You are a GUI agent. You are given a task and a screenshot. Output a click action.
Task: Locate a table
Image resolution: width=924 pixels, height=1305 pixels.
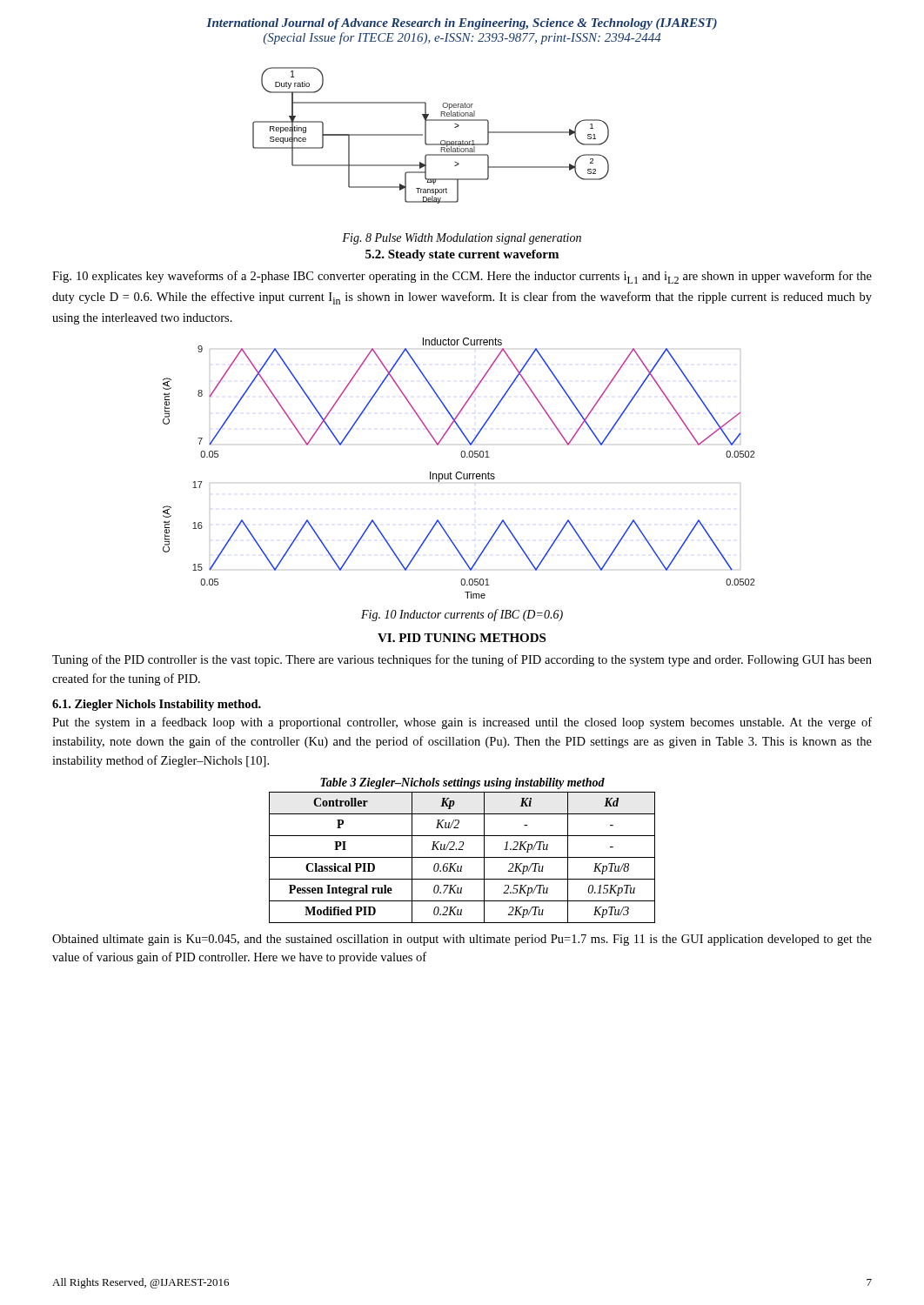(462, 857)
